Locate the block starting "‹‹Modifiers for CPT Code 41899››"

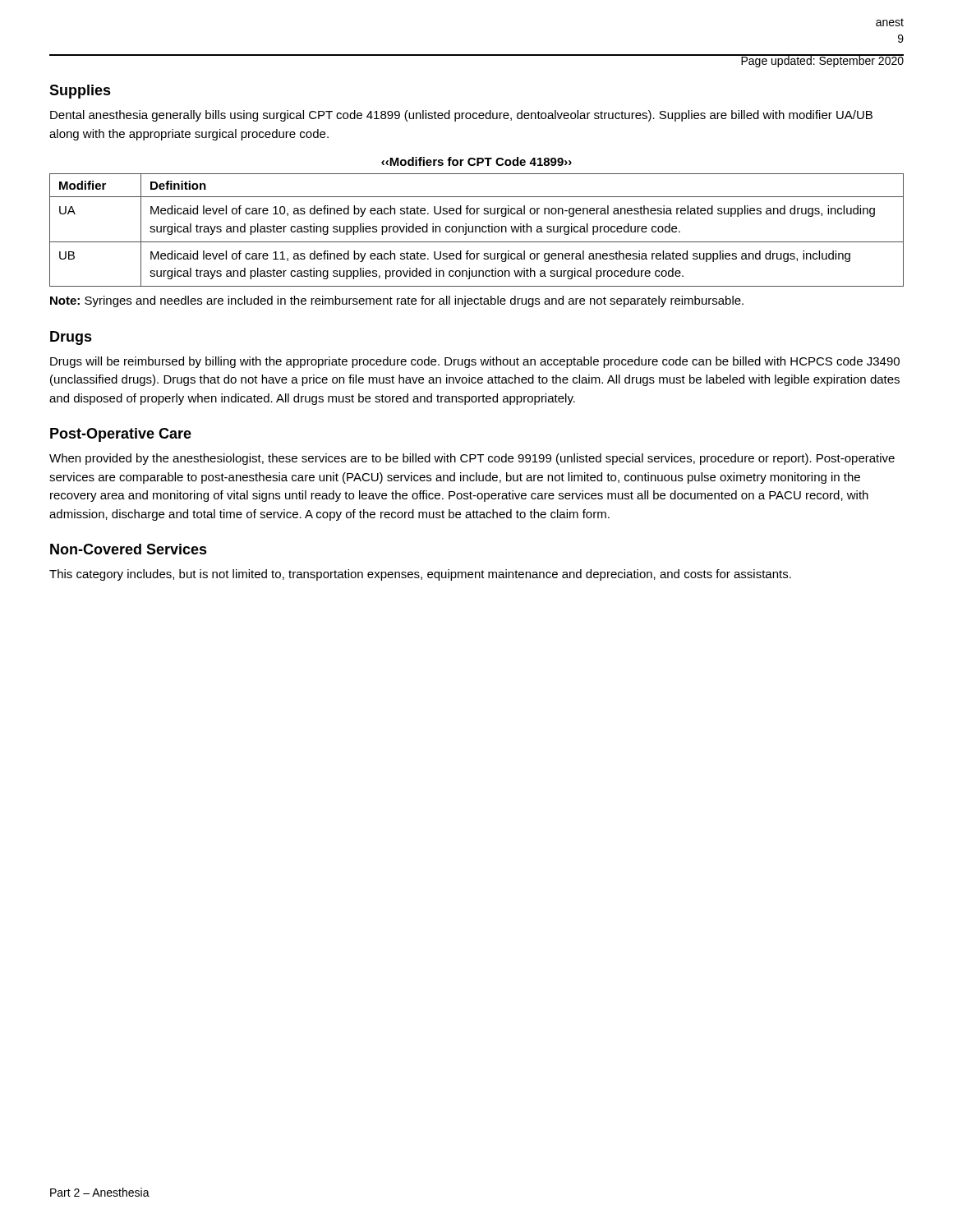476,161
